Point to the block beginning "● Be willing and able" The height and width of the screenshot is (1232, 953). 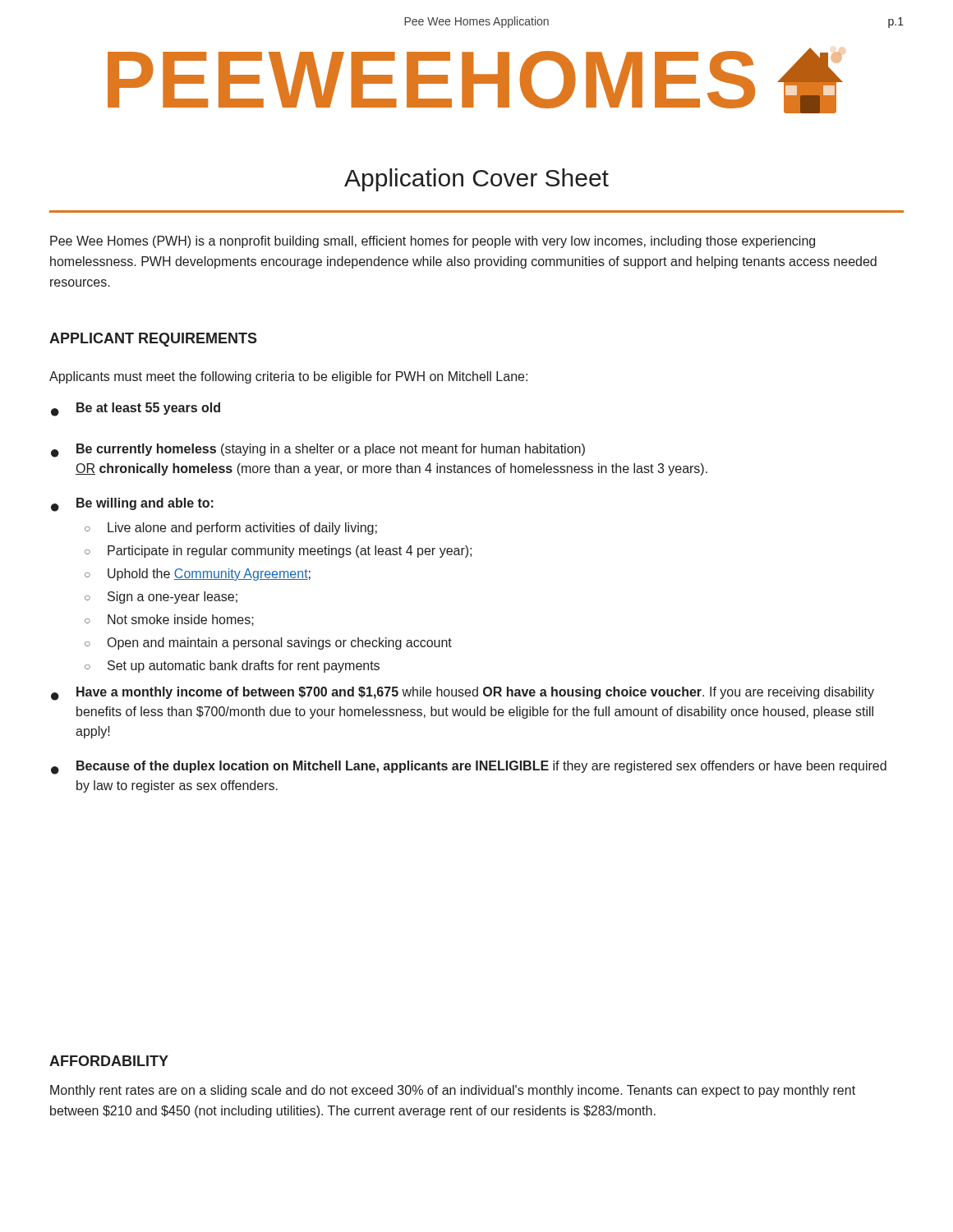[132, 505]
